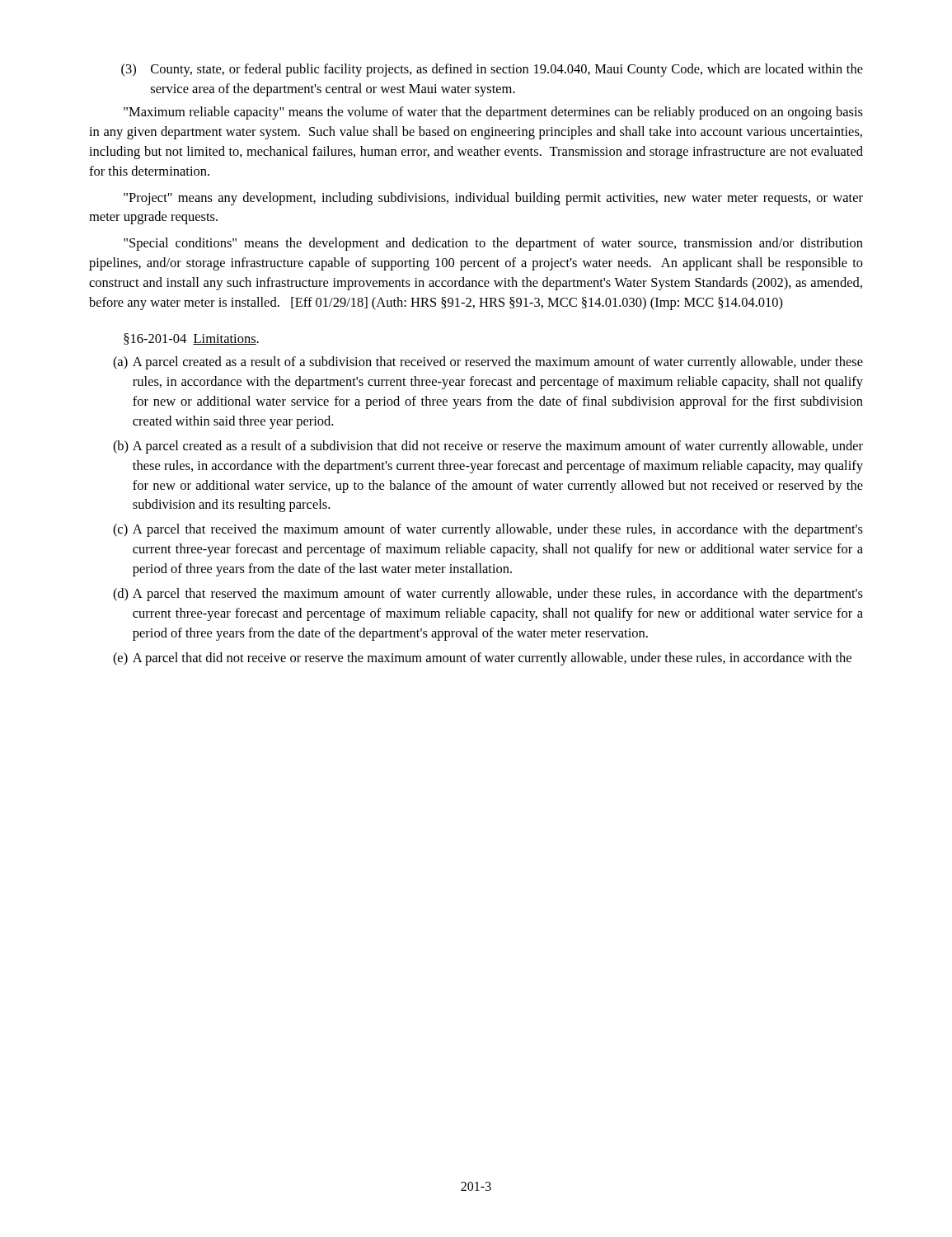This screenshot has height=1237, width=952.
Task: Navigate to the element starting "(c) A parcel that received"
Action: 476,549
